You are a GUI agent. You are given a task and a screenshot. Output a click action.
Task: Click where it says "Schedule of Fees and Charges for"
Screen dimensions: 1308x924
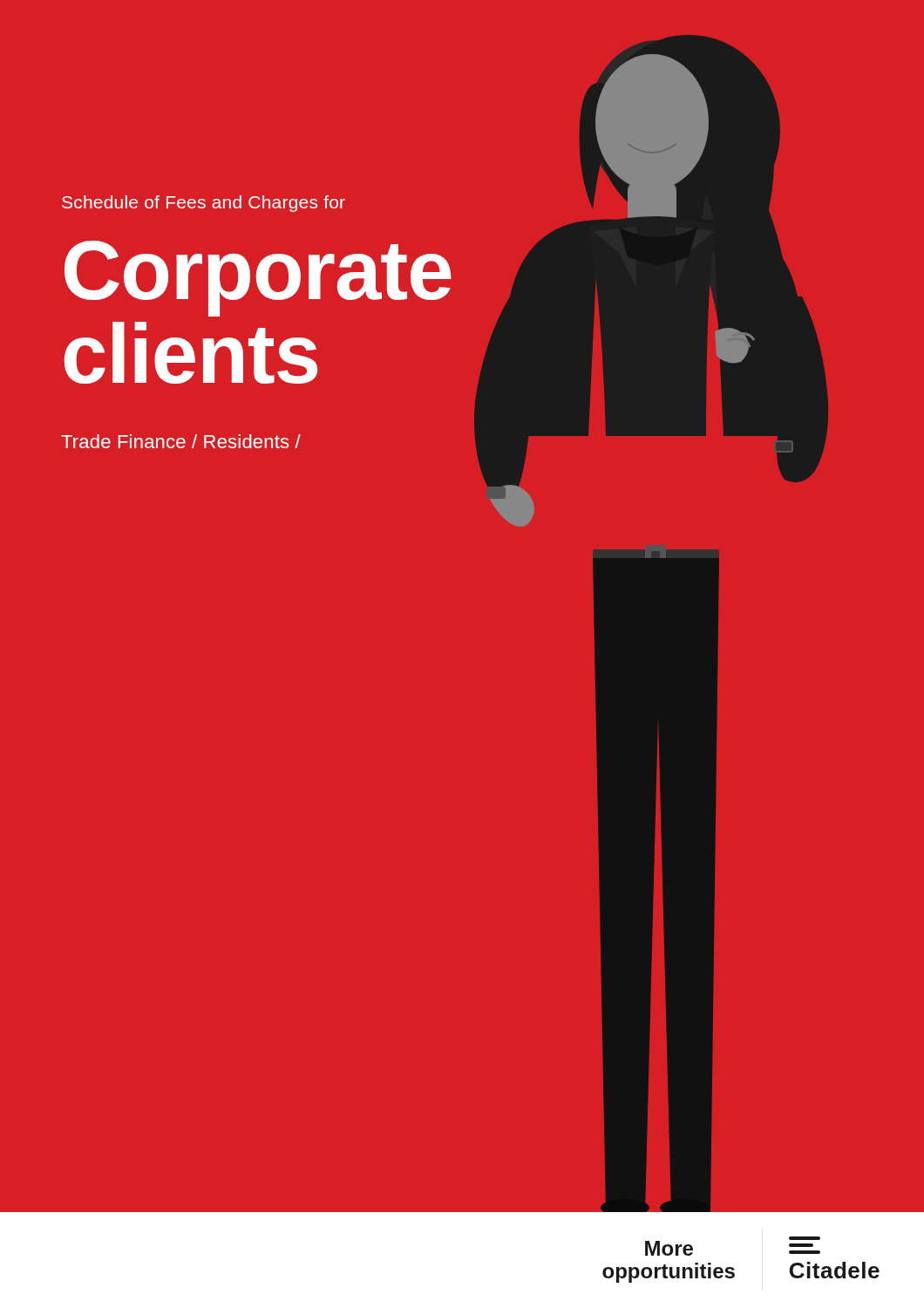pyautogui.click(x=257, y=202)
